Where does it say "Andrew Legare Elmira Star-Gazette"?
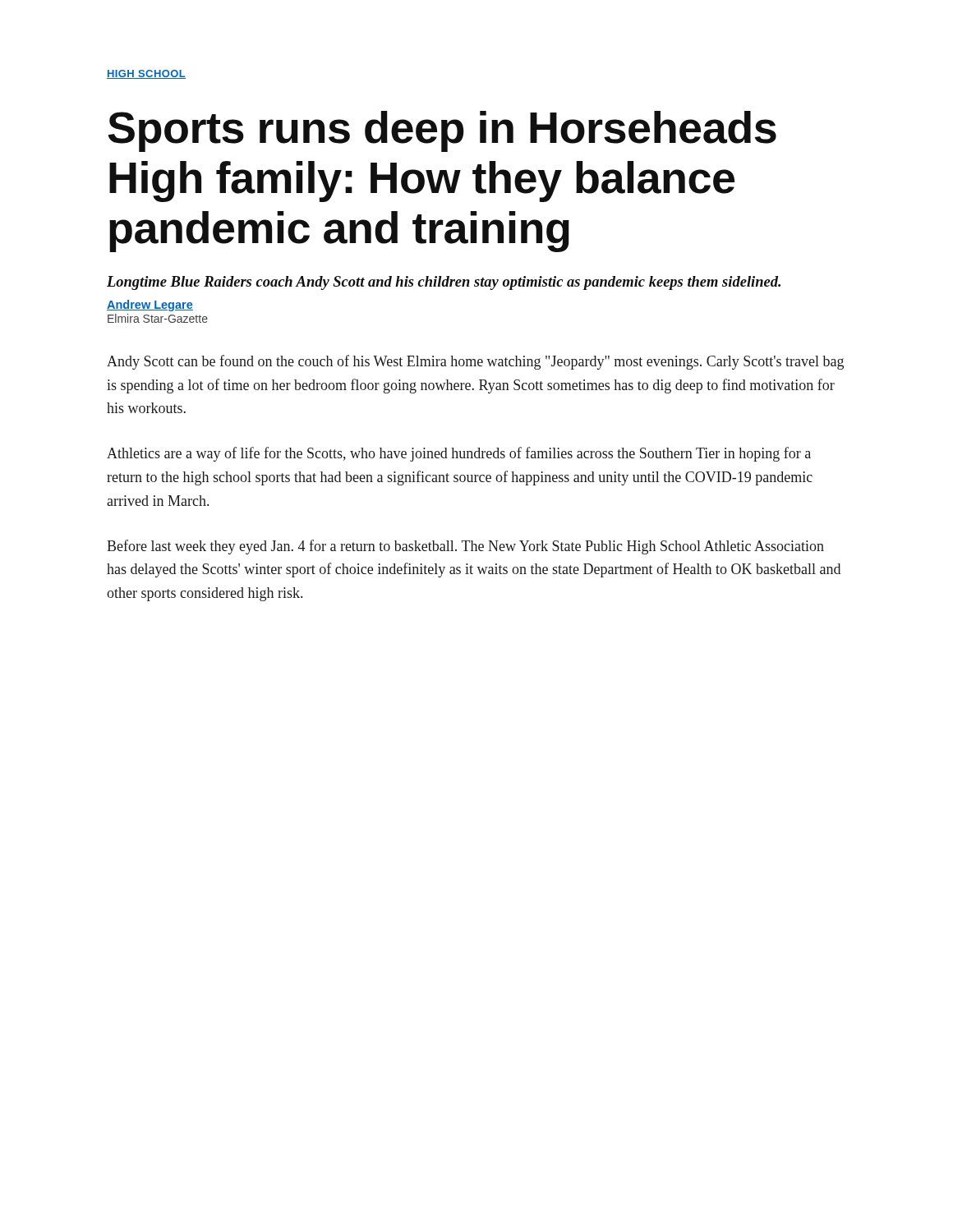The width and height of the screenshot is (953, 1232). [150, 306]
